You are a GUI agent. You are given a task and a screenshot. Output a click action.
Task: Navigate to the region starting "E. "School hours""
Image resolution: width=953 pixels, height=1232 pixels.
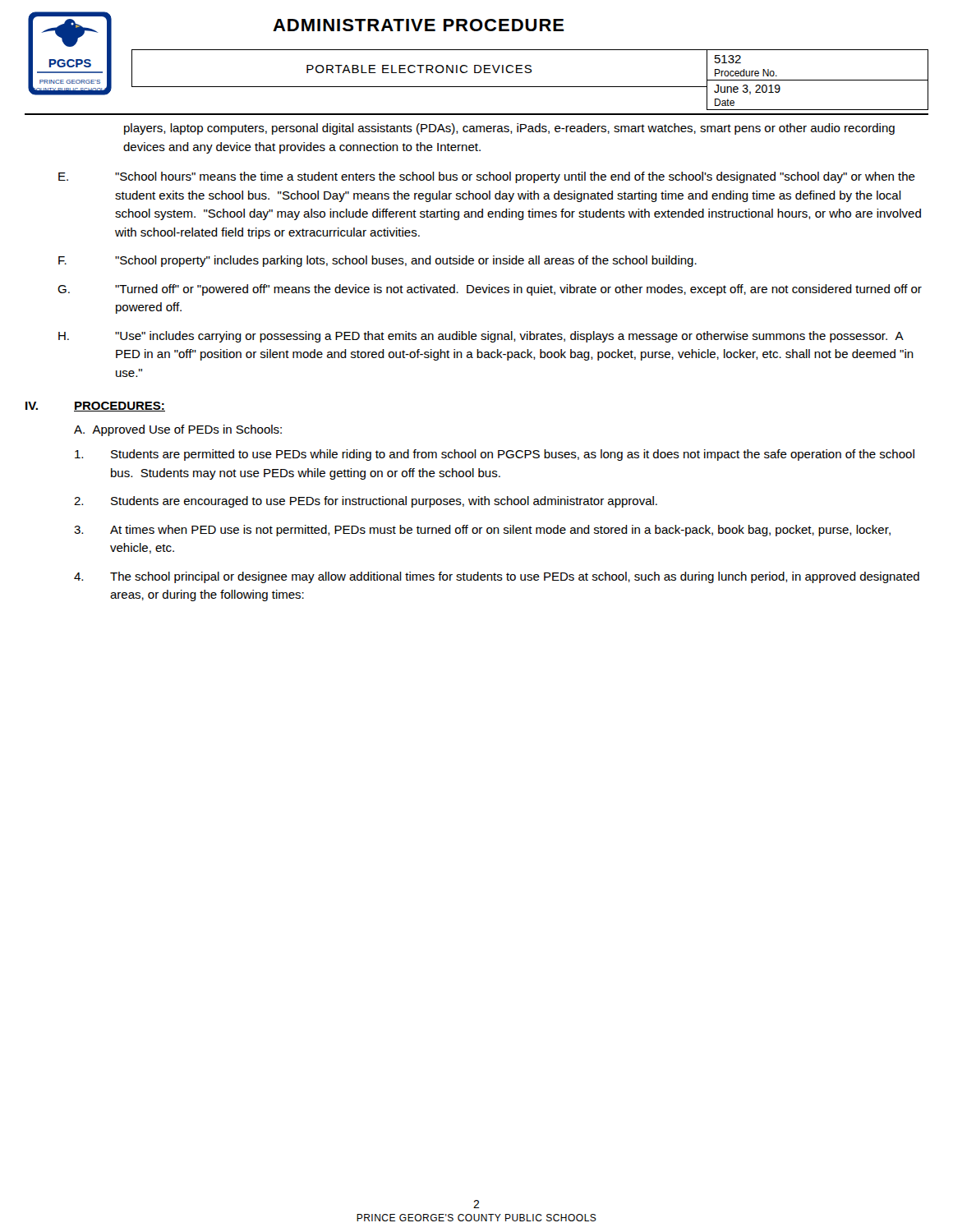[x=476, y=205]
